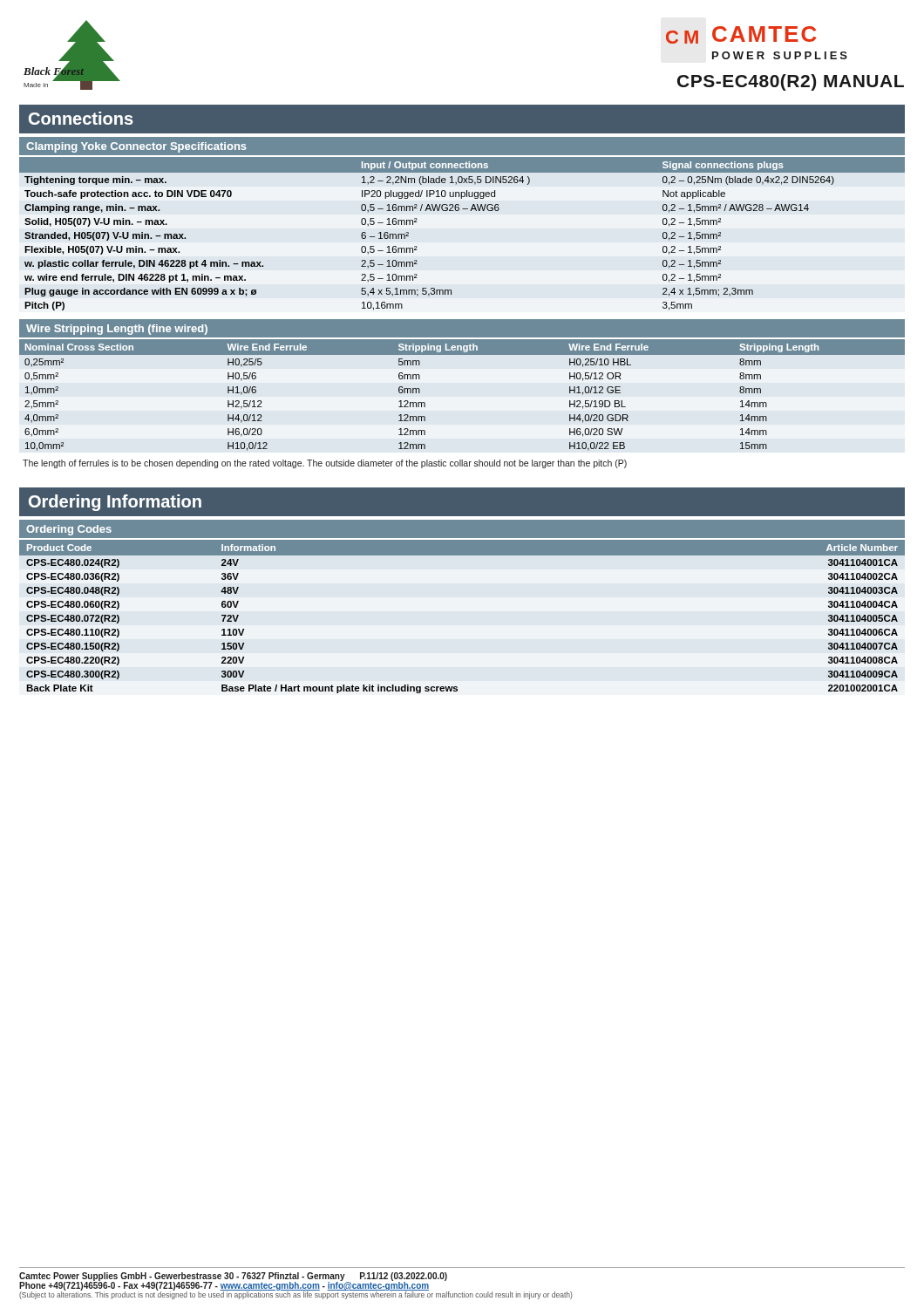Select the table that reads "H0,5/12 OR"
Image resolution: width=924 pixels, height=1308 pixels.
point(462,396)
